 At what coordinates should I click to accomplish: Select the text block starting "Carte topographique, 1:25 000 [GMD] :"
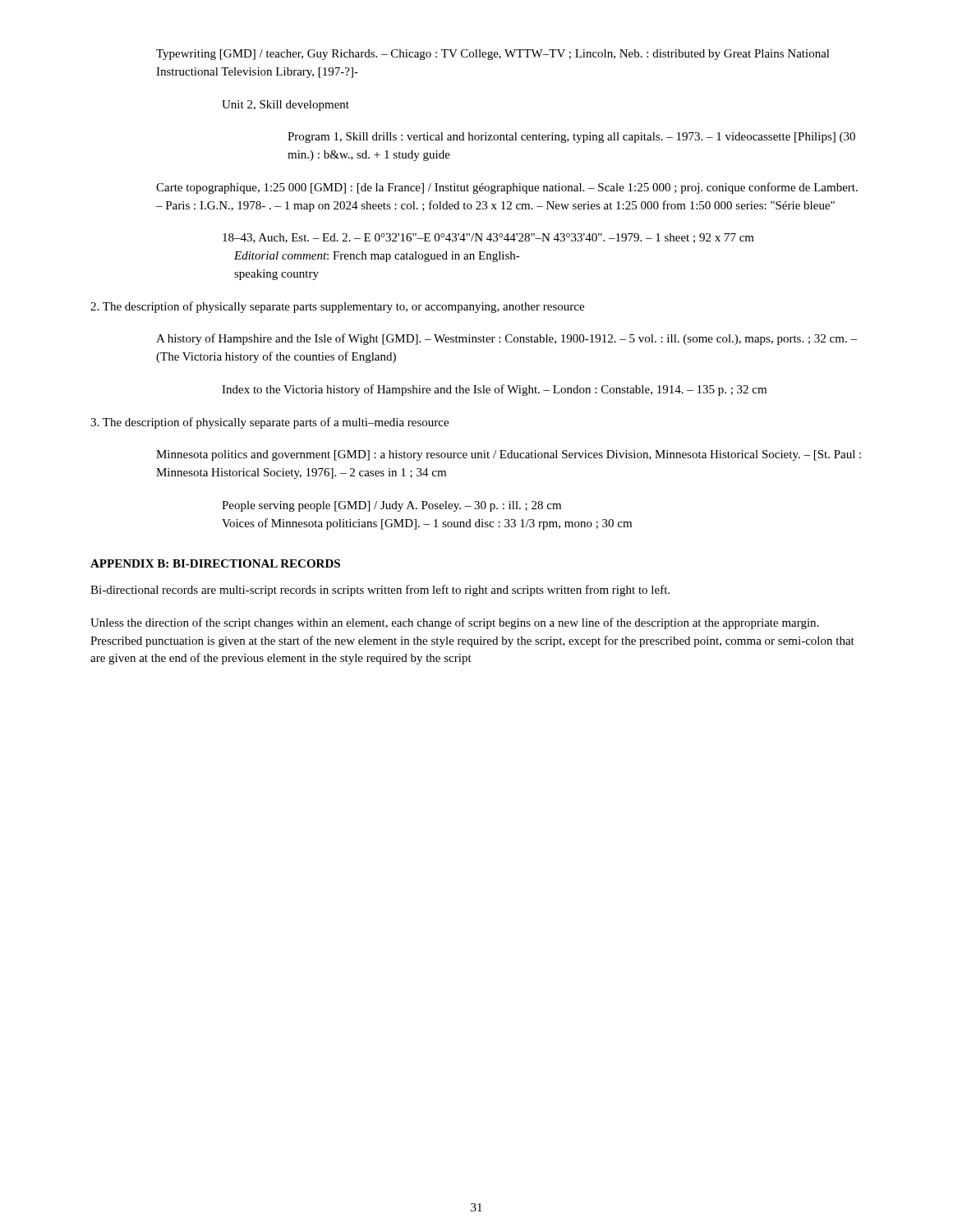tap(507, 196)
